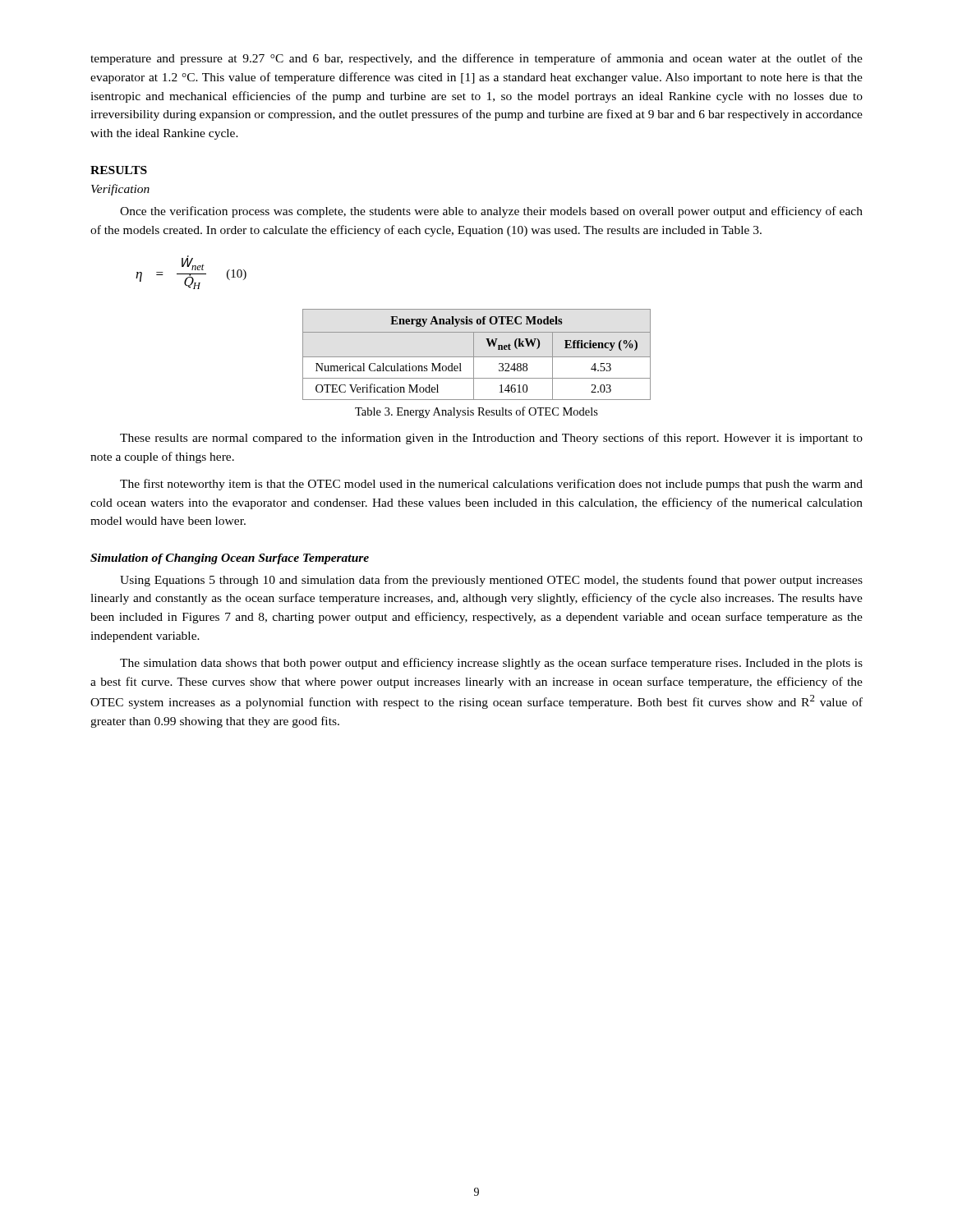The height and width of the screenshot is (1232, 953).
Task: Find the block on this page that starts "These results are normal compared to the"
Action: (476, 448)
